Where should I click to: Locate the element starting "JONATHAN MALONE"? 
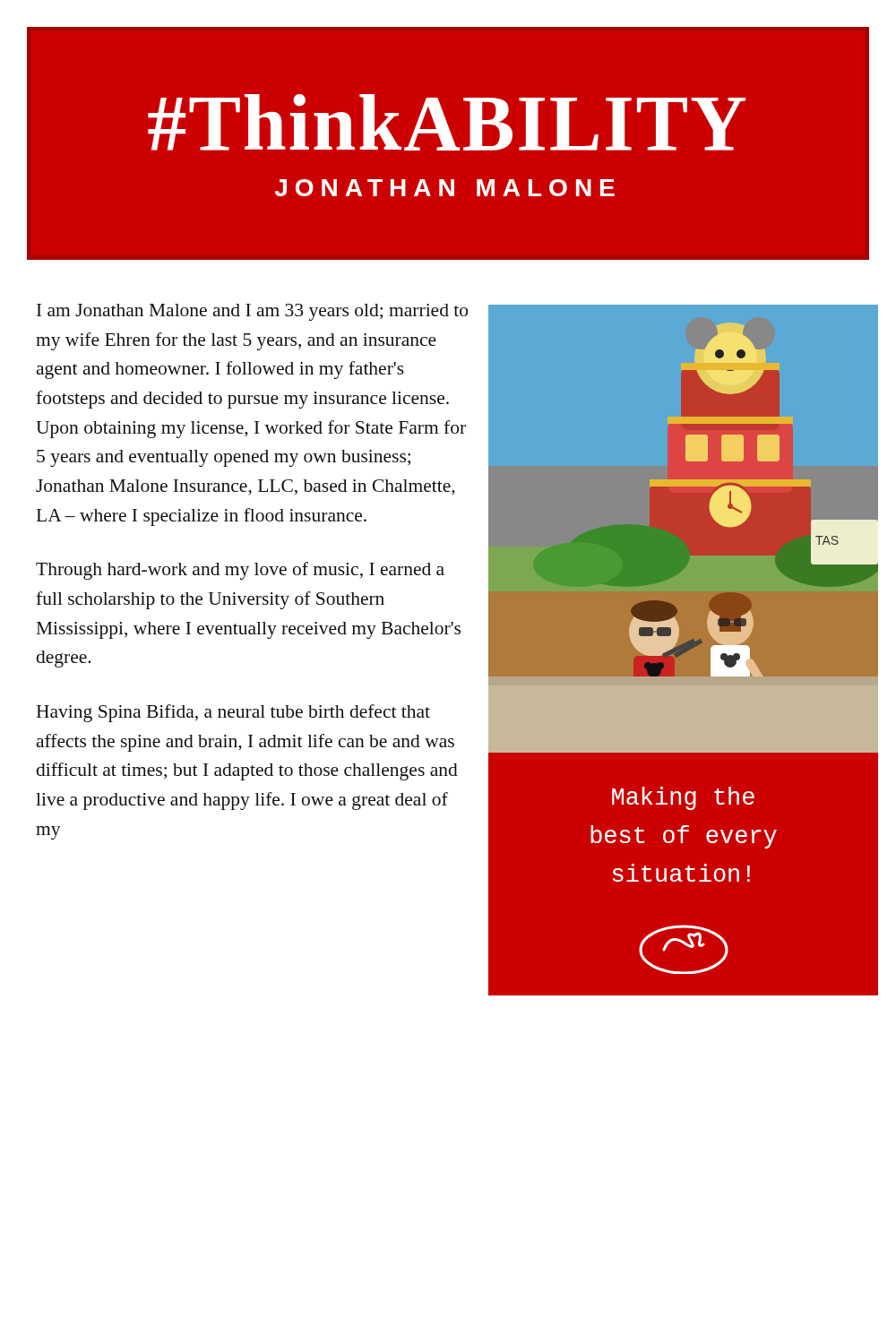tap(448, 188)
